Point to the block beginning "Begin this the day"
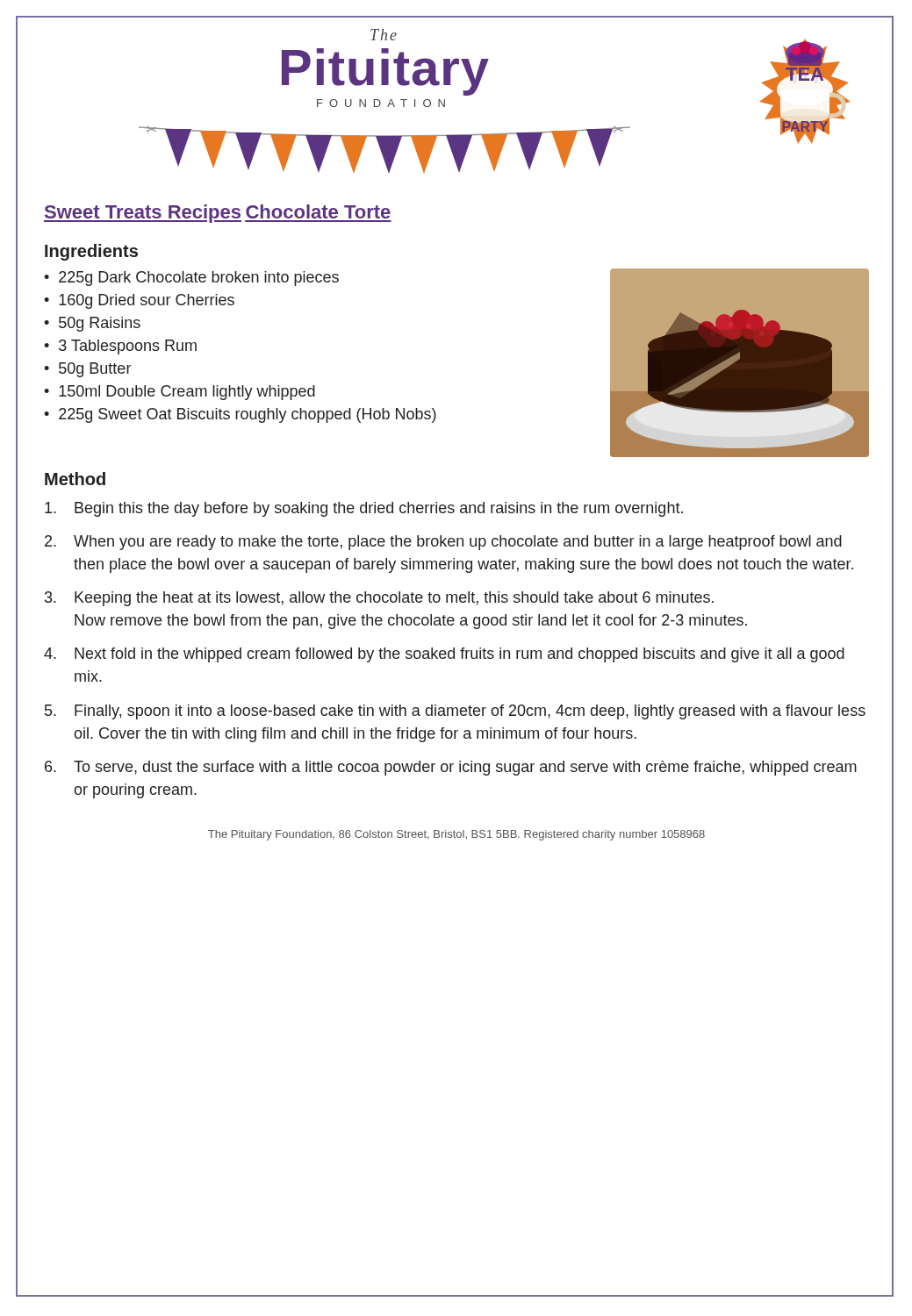 click(364, 508)
